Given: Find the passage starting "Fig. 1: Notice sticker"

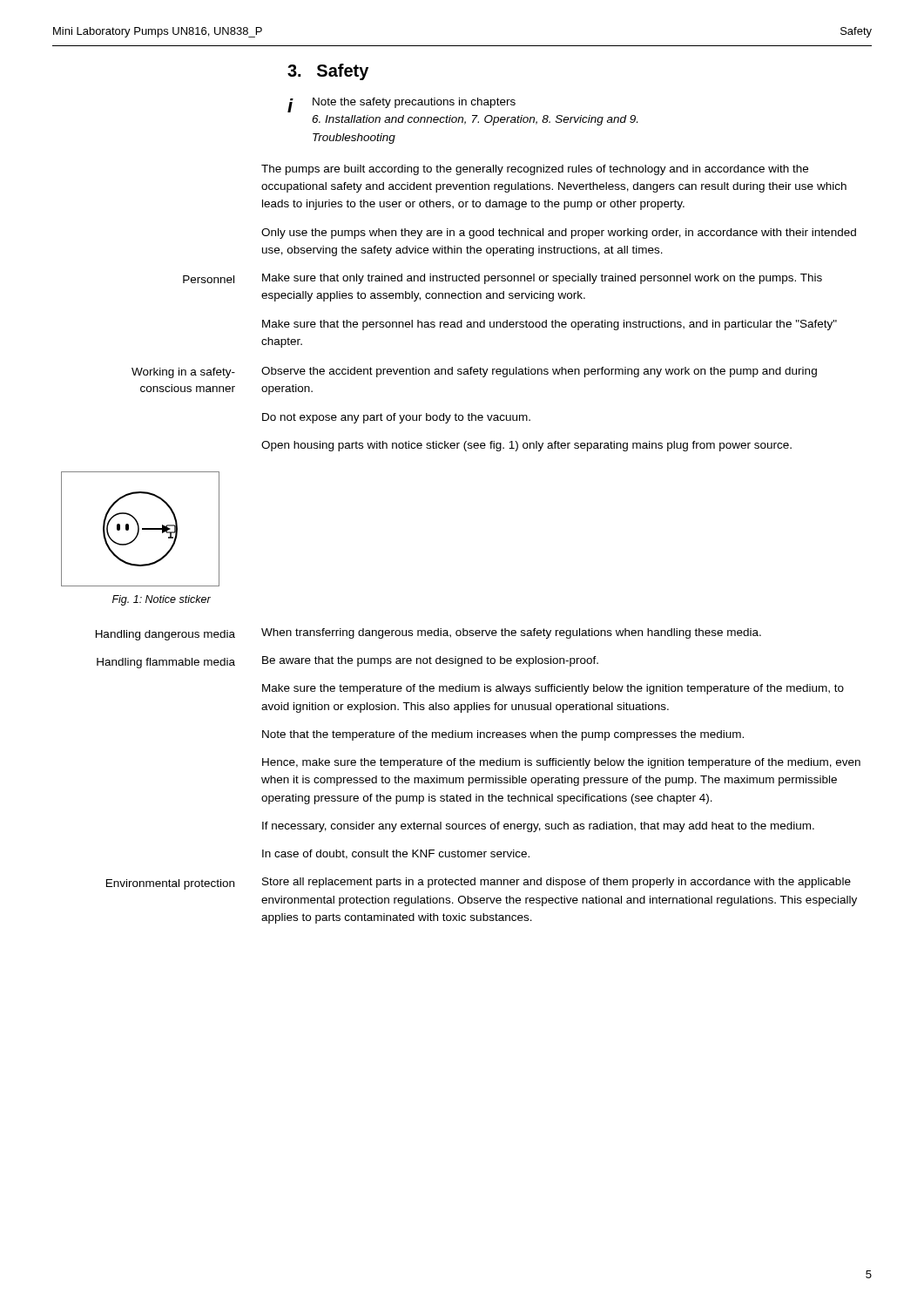Looking at the screenshot, I should [161, 599].
